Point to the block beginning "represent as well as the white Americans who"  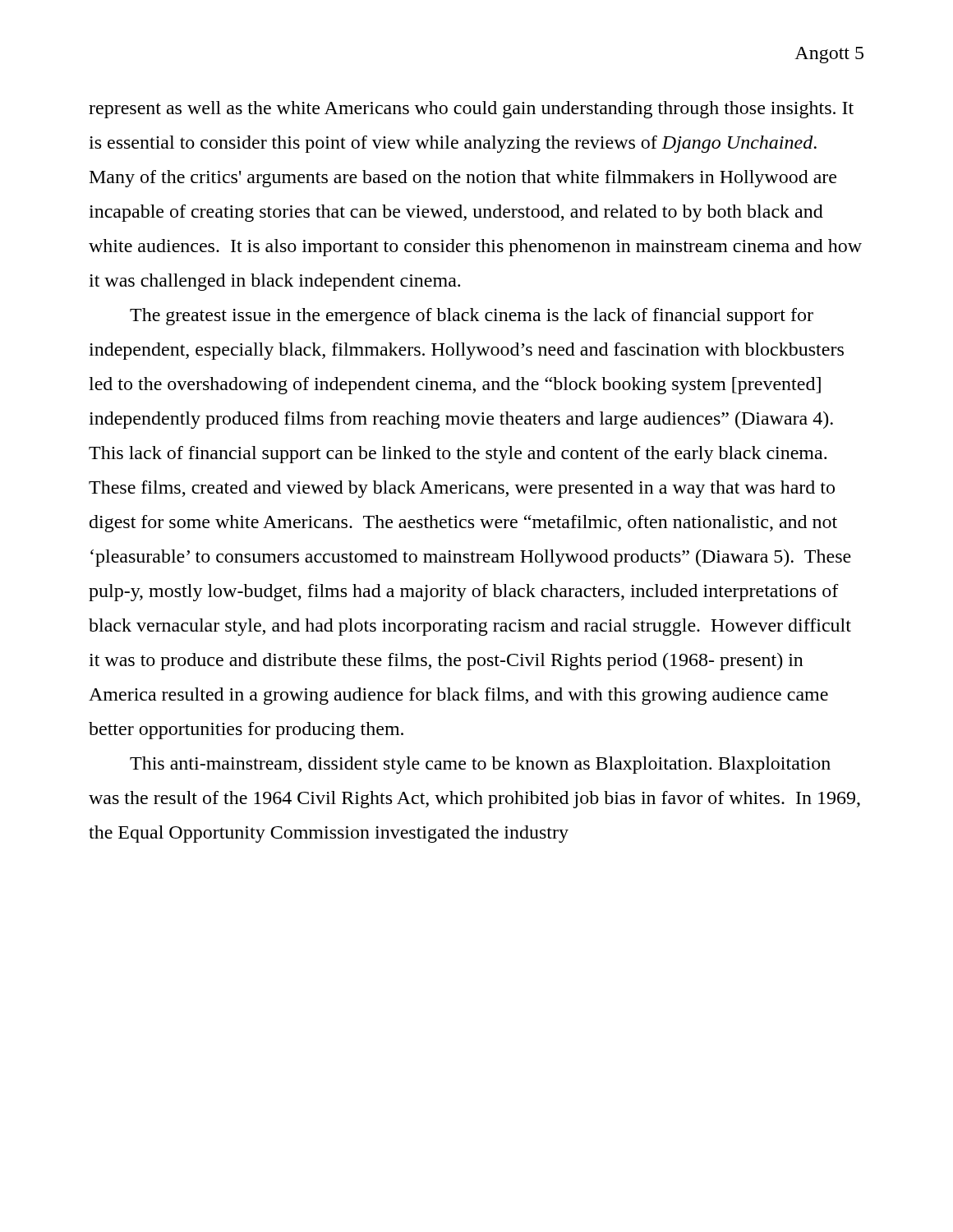pyautogui.click(x=476, y=194)
